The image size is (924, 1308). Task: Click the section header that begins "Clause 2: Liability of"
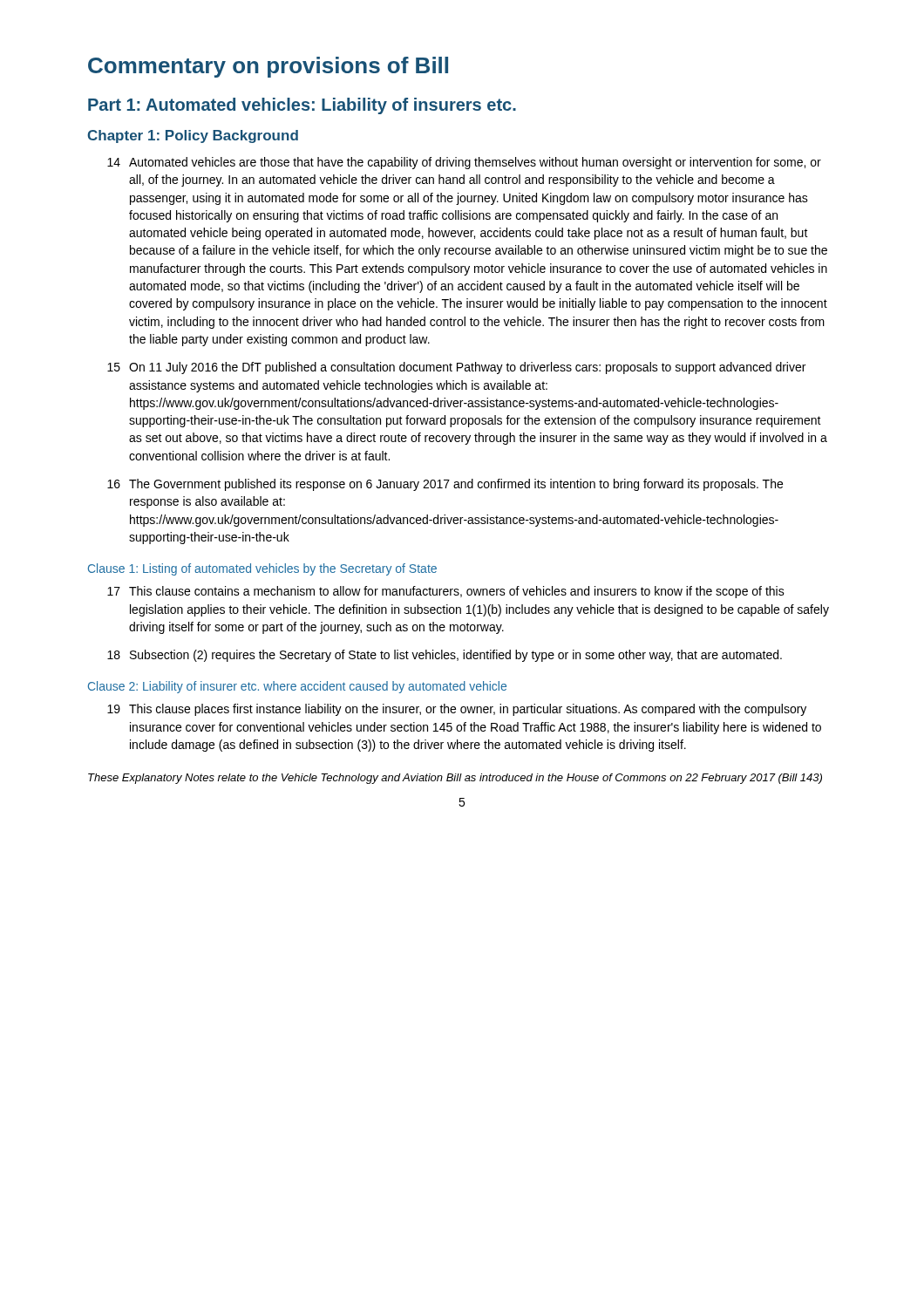(462, 687)
